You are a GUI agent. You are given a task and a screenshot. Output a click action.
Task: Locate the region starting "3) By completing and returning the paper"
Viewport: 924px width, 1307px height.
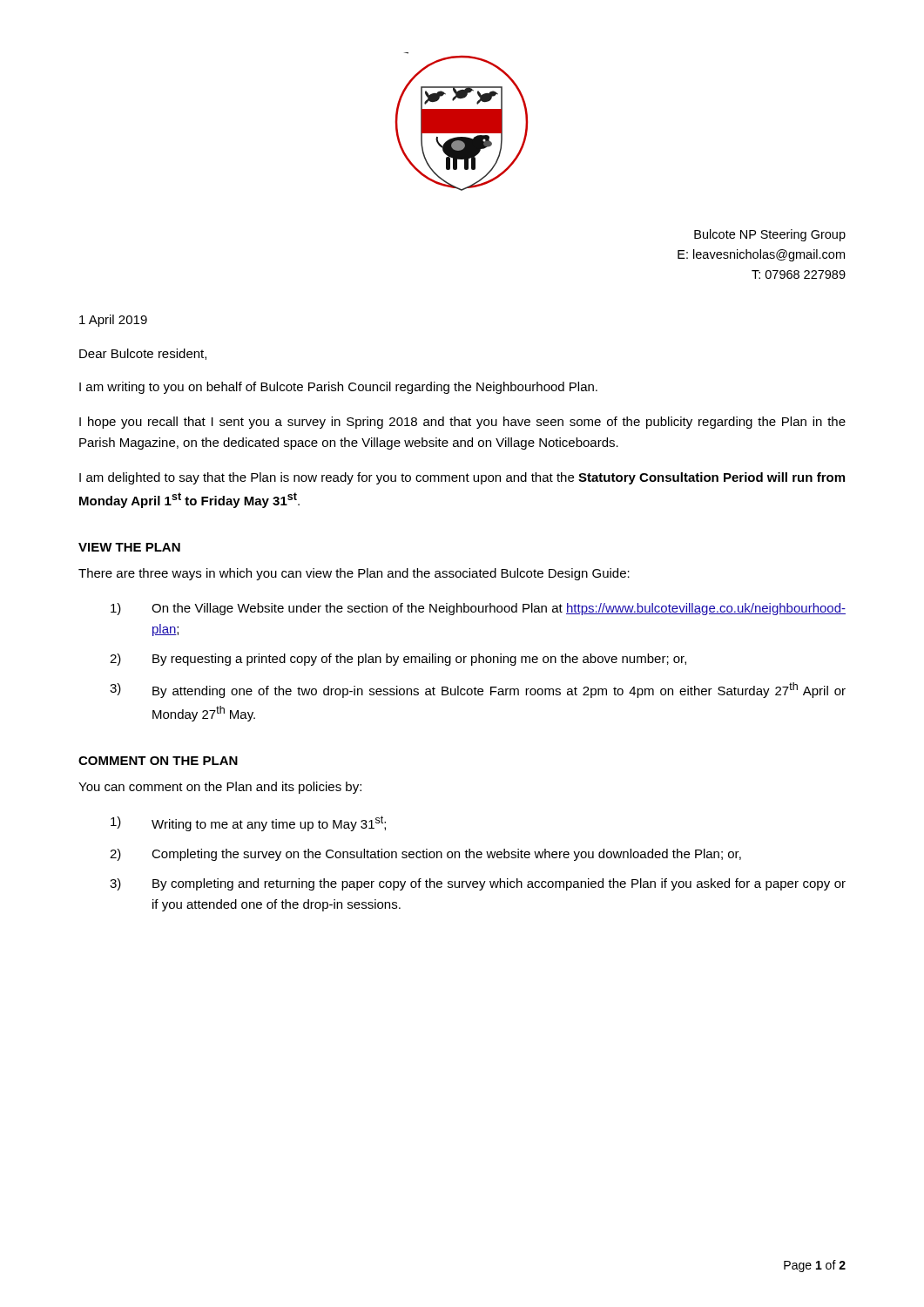[462, 894]
